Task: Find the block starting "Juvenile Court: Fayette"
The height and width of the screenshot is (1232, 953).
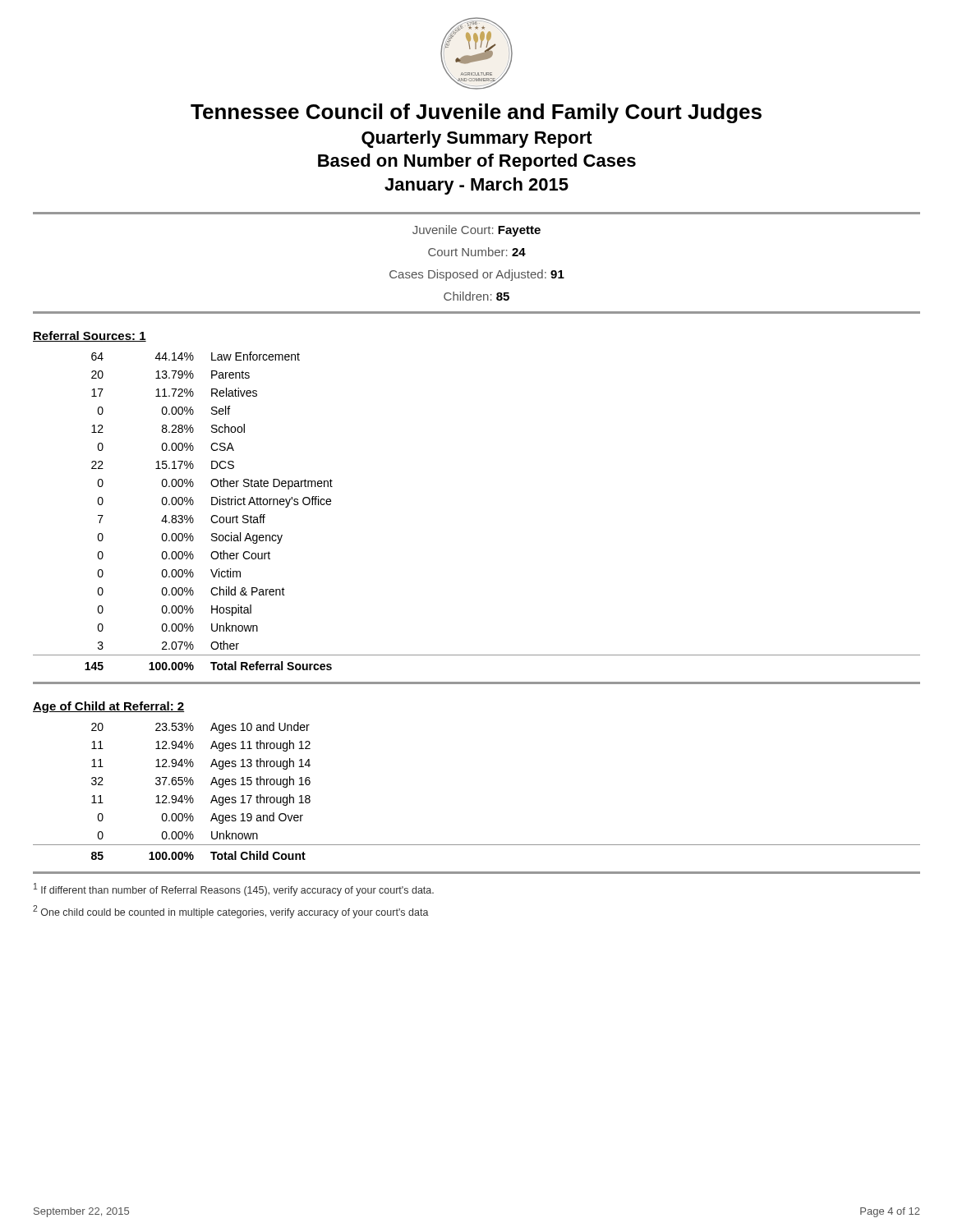Action: point(476,229)
